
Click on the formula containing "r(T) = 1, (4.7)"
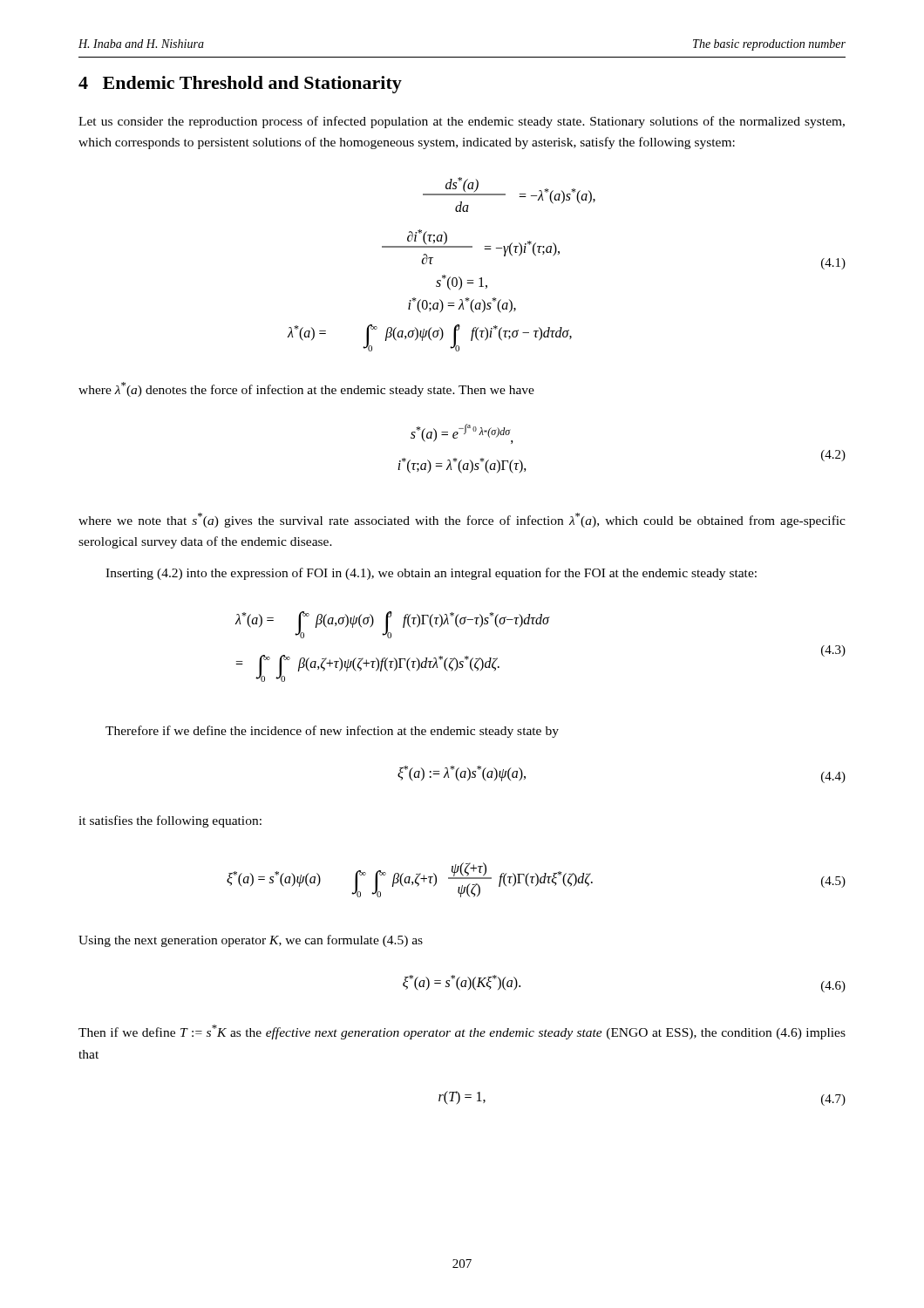click(x=453, y=1098)
